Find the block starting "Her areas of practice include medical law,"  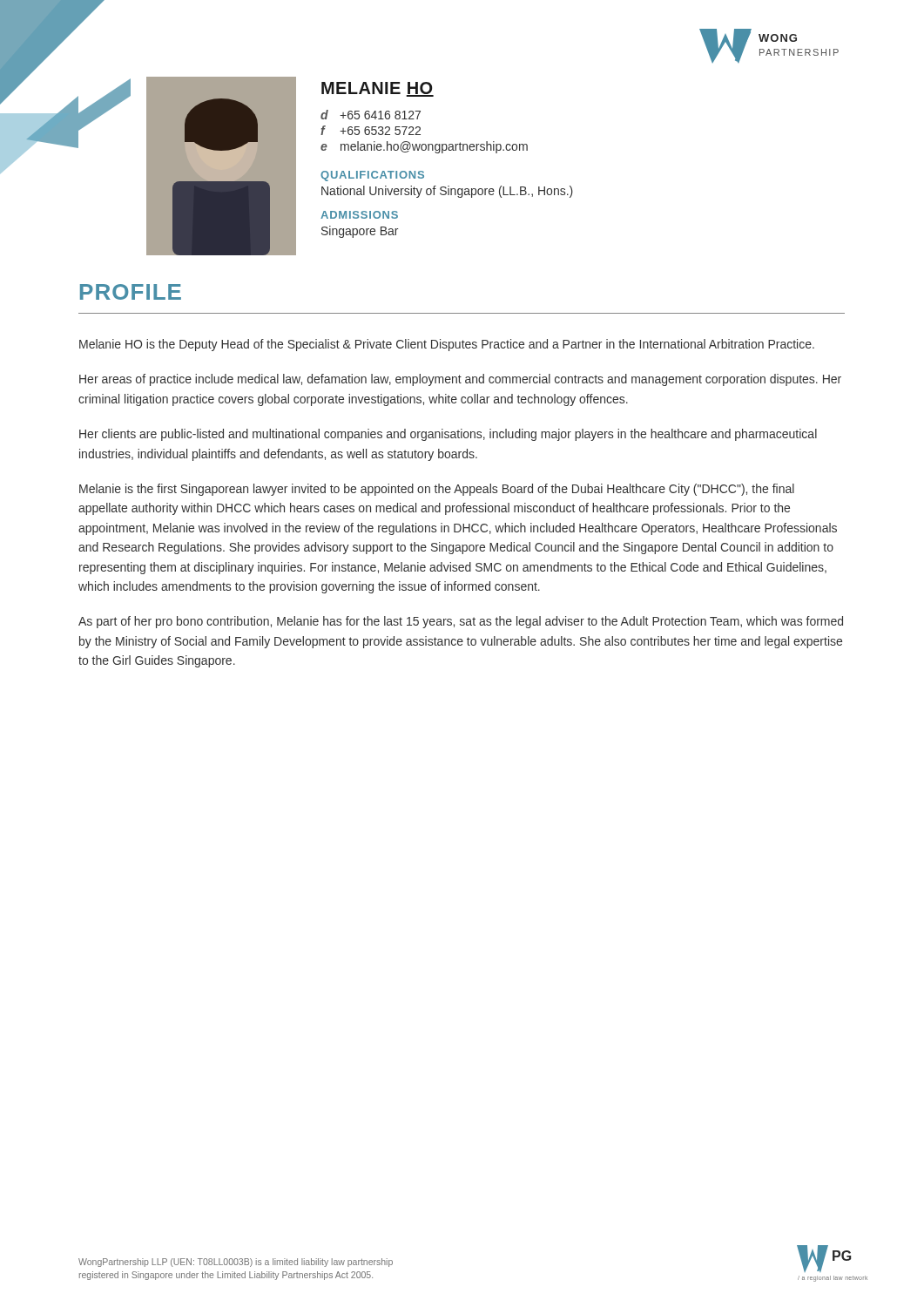click(460, 389)
